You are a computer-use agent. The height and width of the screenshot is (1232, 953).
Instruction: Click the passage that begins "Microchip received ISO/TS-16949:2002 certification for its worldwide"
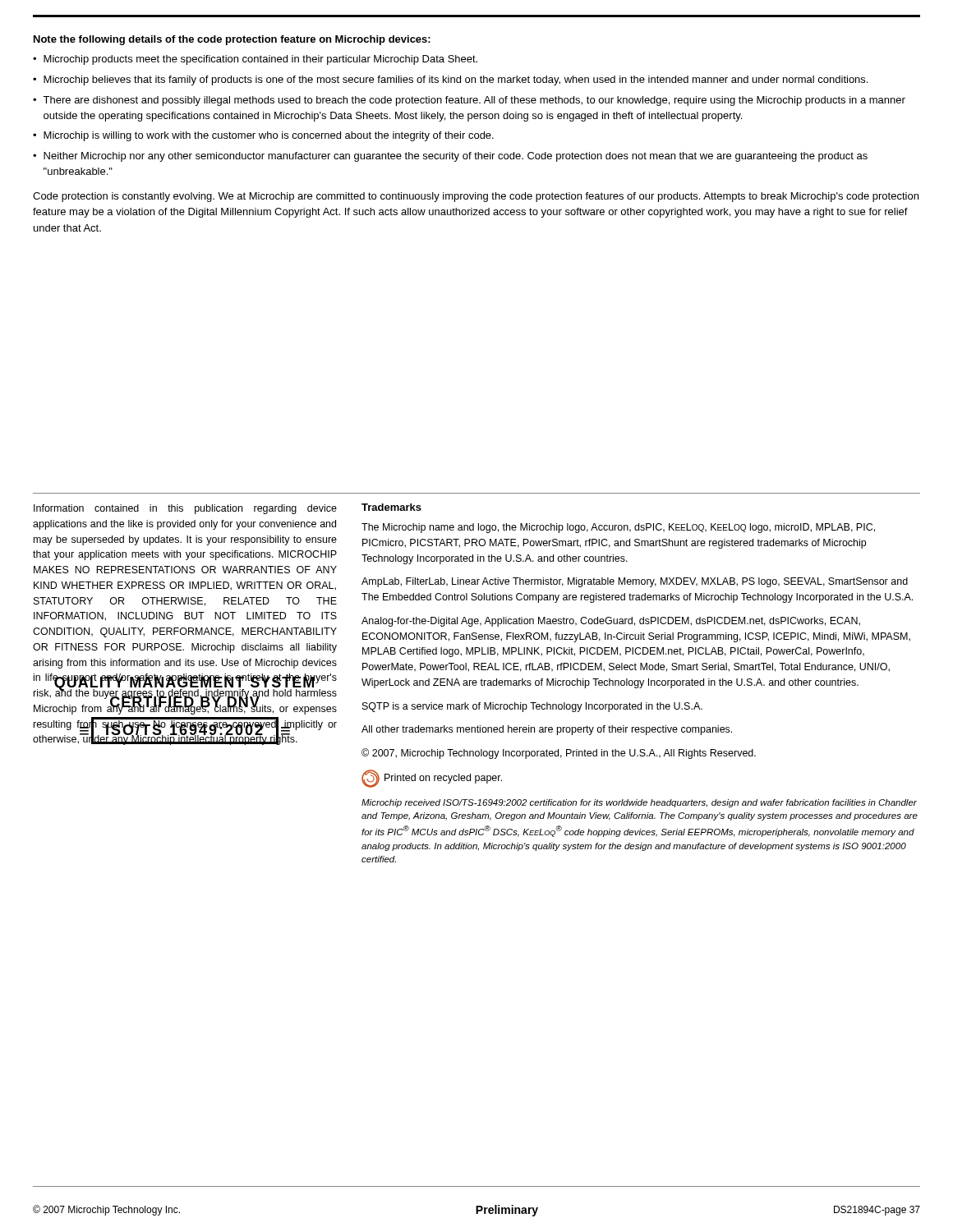pyautogui.click(x=640, y=831)
